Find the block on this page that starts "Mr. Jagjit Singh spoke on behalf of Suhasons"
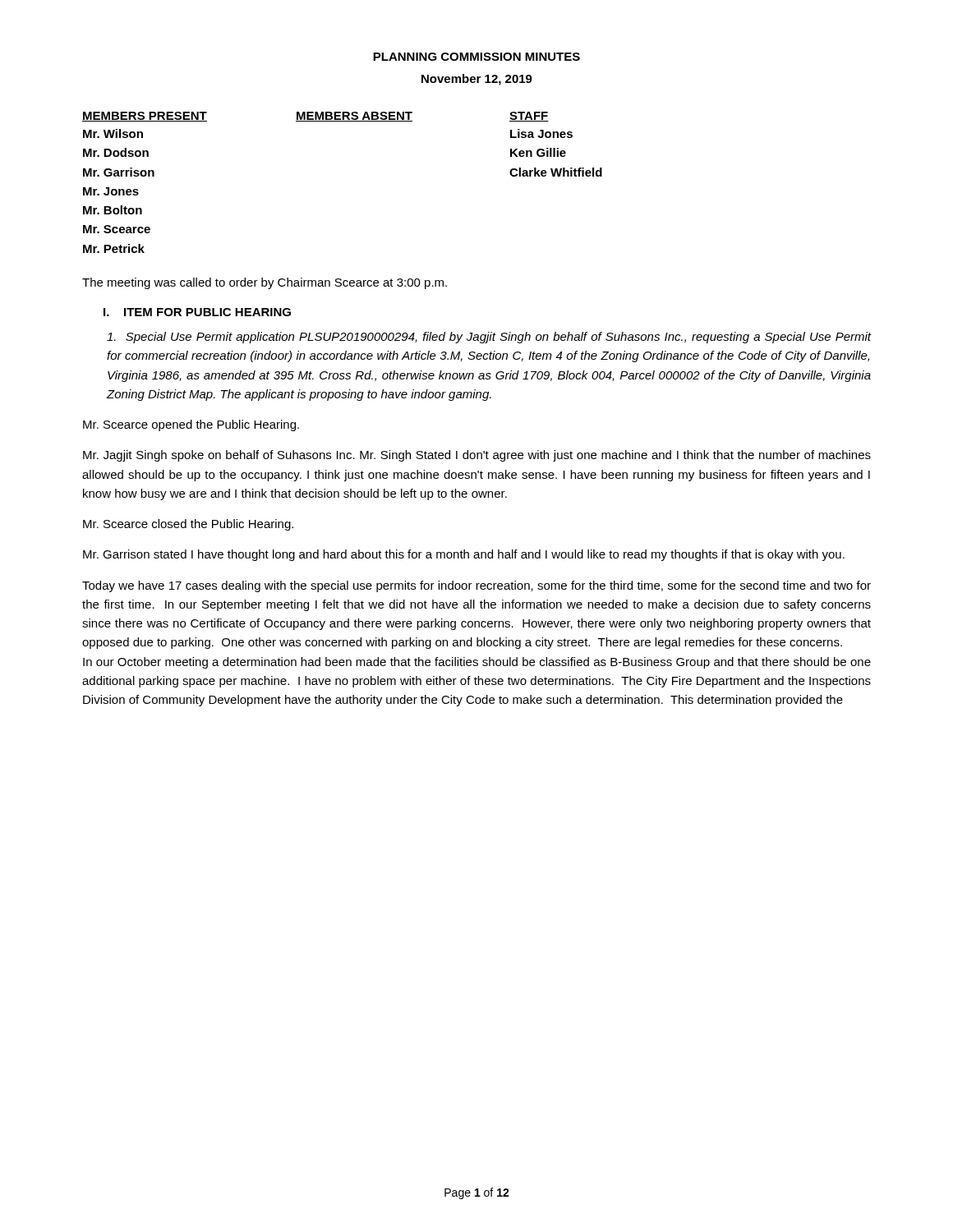Image resolution: width=953 pixels, height=1232 pixels. pos(476,474)
